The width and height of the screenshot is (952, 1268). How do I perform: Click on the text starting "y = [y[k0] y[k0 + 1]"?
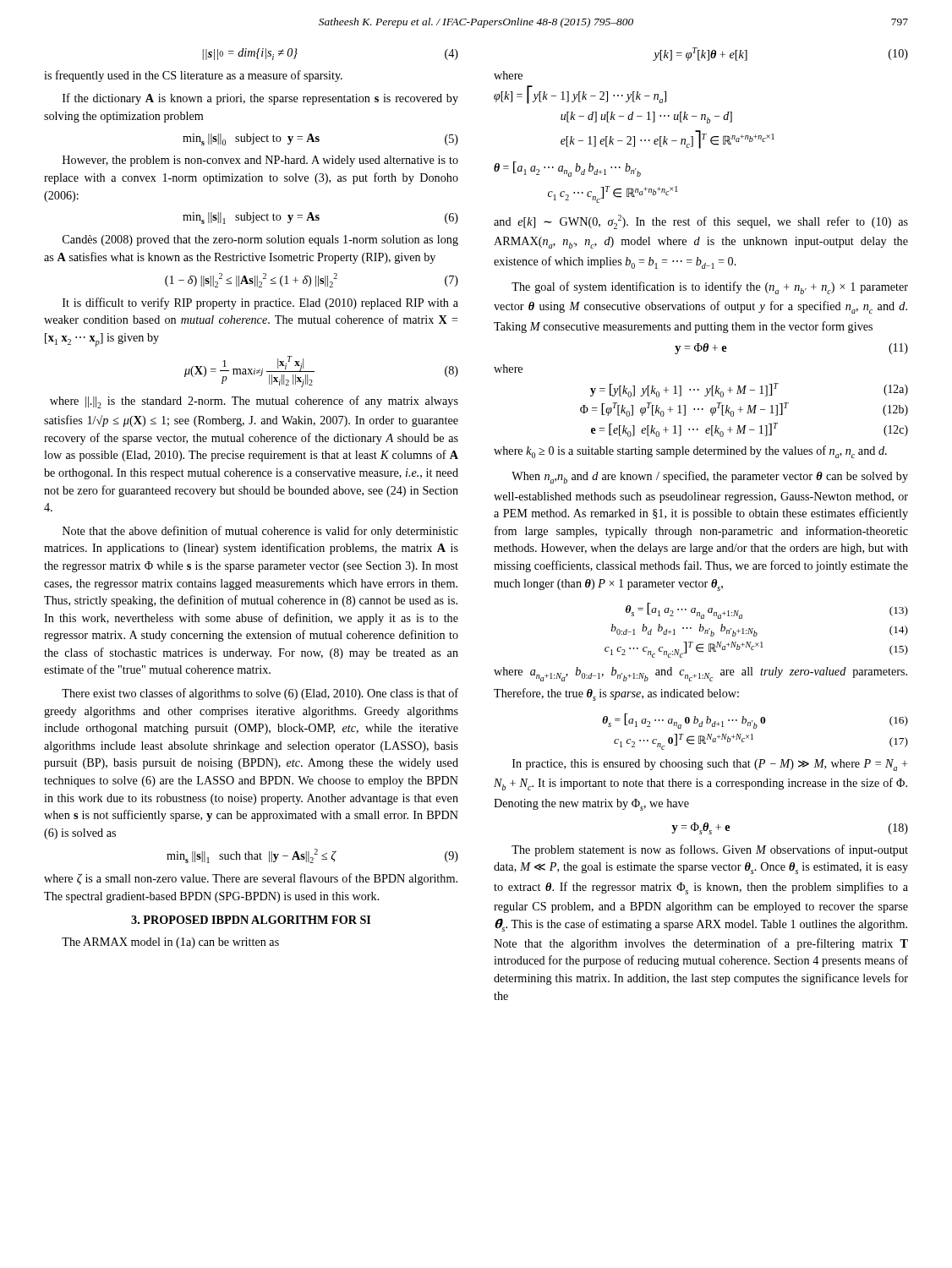[701, 410]
